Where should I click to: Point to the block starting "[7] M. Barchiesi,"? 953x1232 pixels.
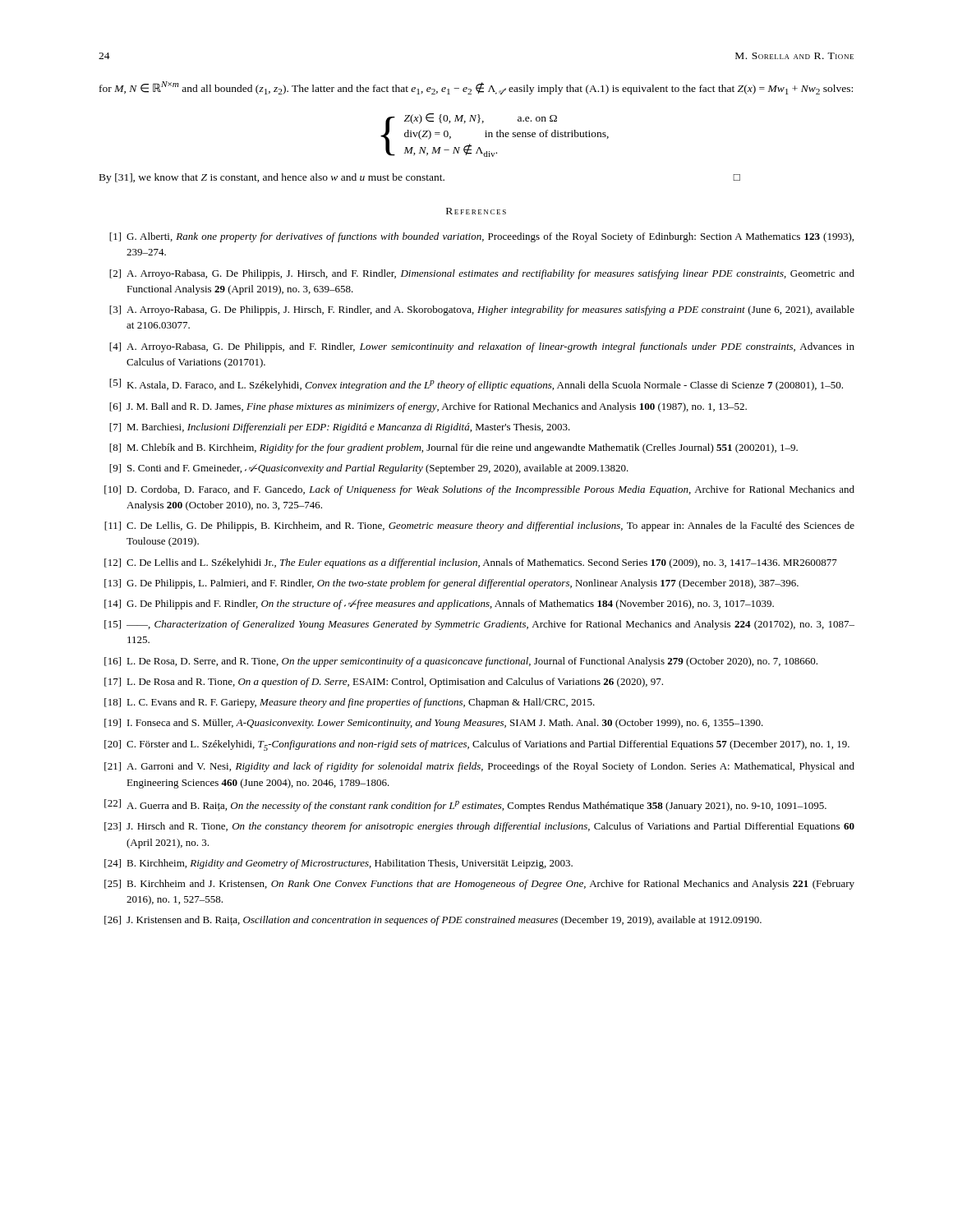click(x=476, y=427)
